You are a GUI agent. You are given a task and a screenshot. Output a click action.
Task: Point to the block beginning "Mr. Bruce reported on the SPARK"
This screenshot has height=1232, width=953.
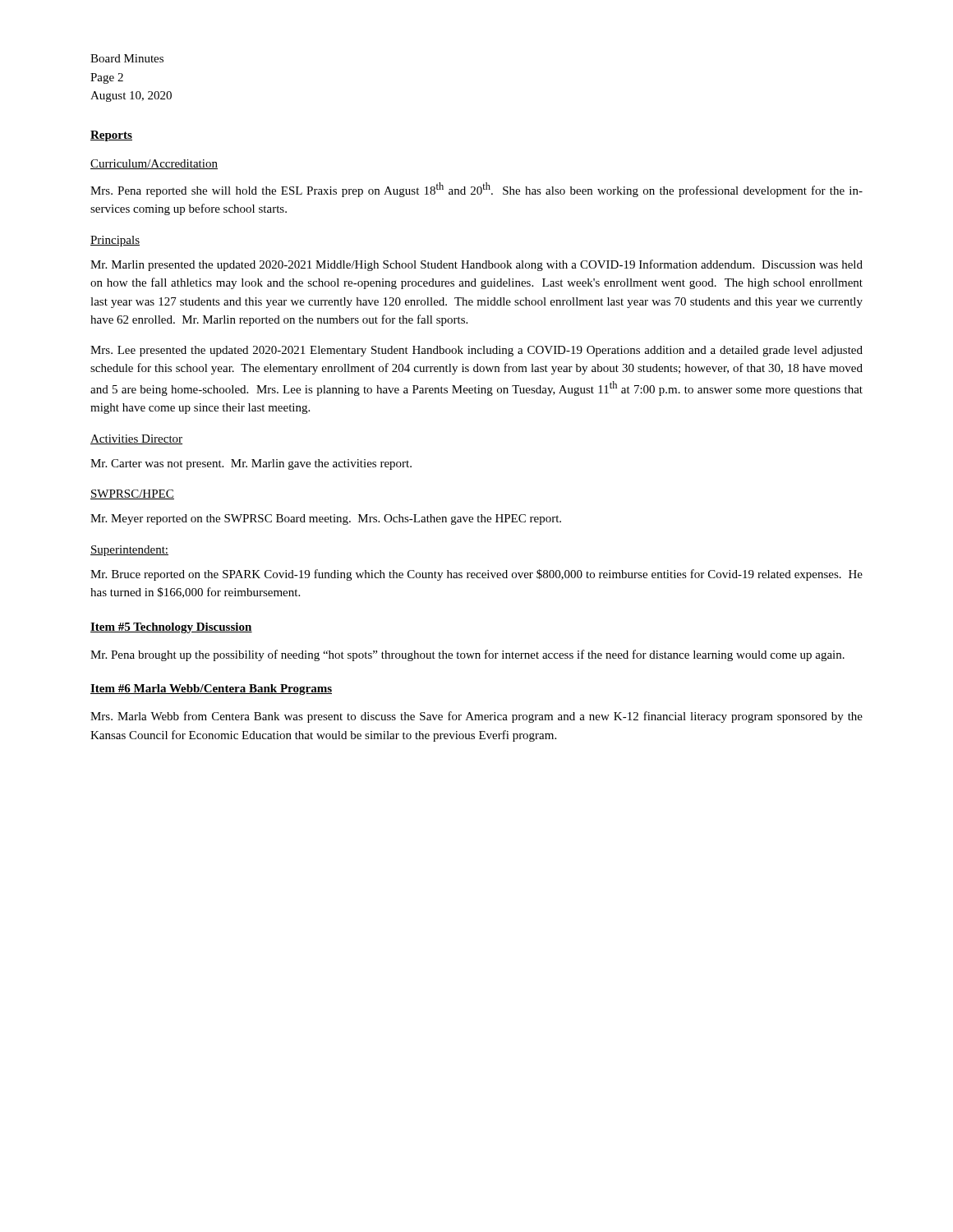pyautogui.click(x=476, y=583)
